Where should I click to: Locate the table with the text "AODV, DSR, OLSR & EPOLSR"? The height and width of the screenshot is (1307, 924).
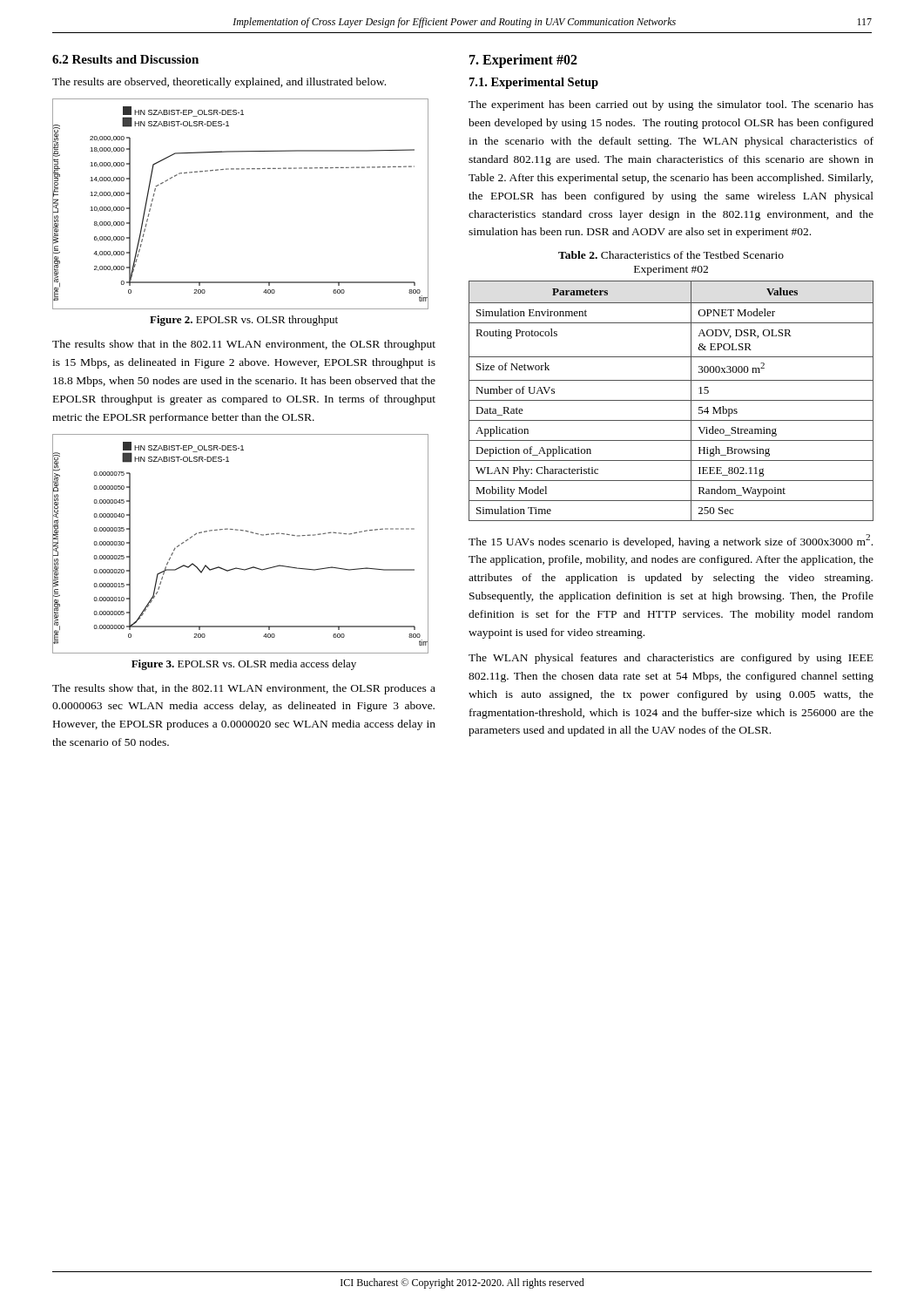(x=671, y=401)
